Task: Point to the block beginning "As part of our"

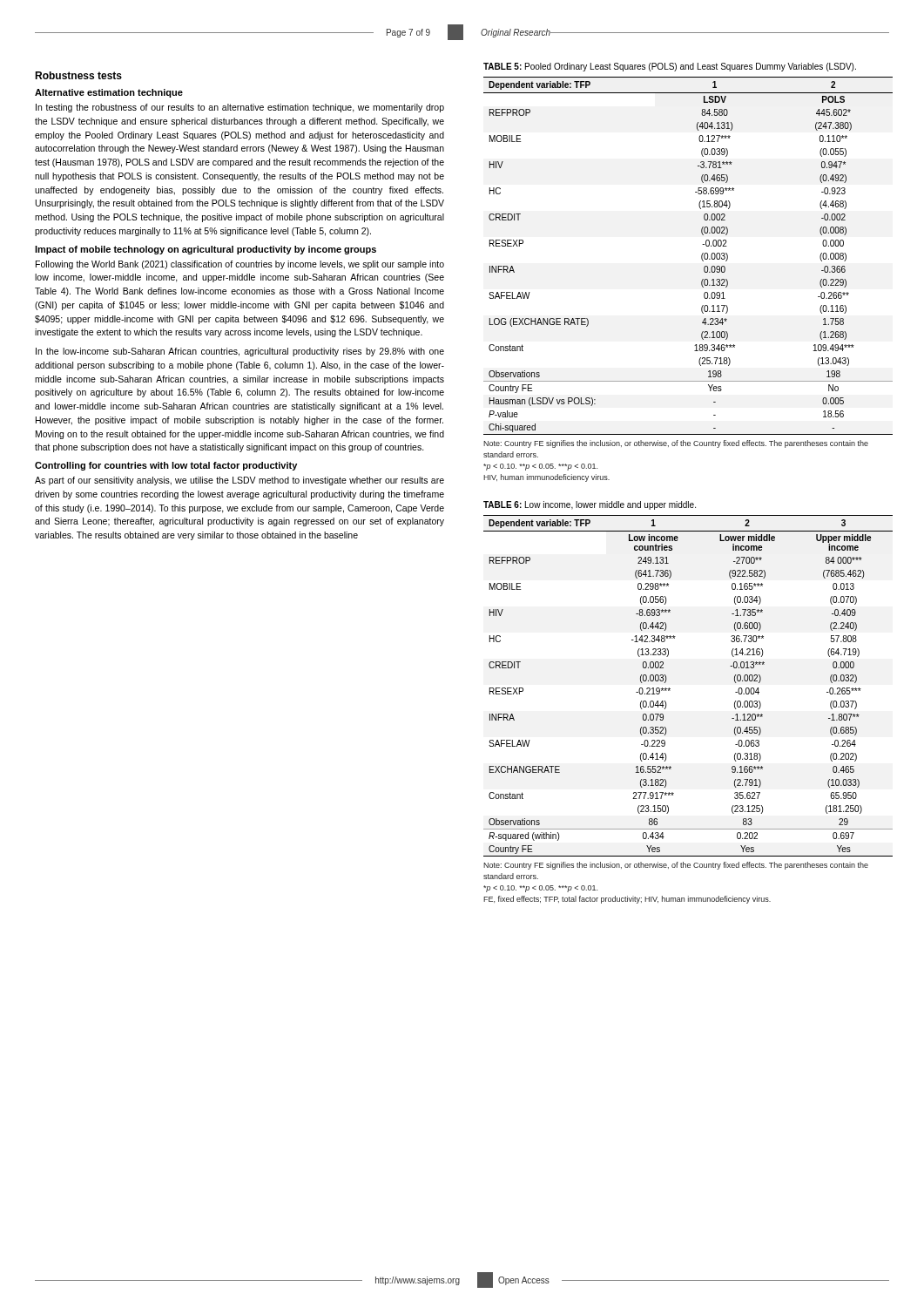Action: (x=240, y=508)
